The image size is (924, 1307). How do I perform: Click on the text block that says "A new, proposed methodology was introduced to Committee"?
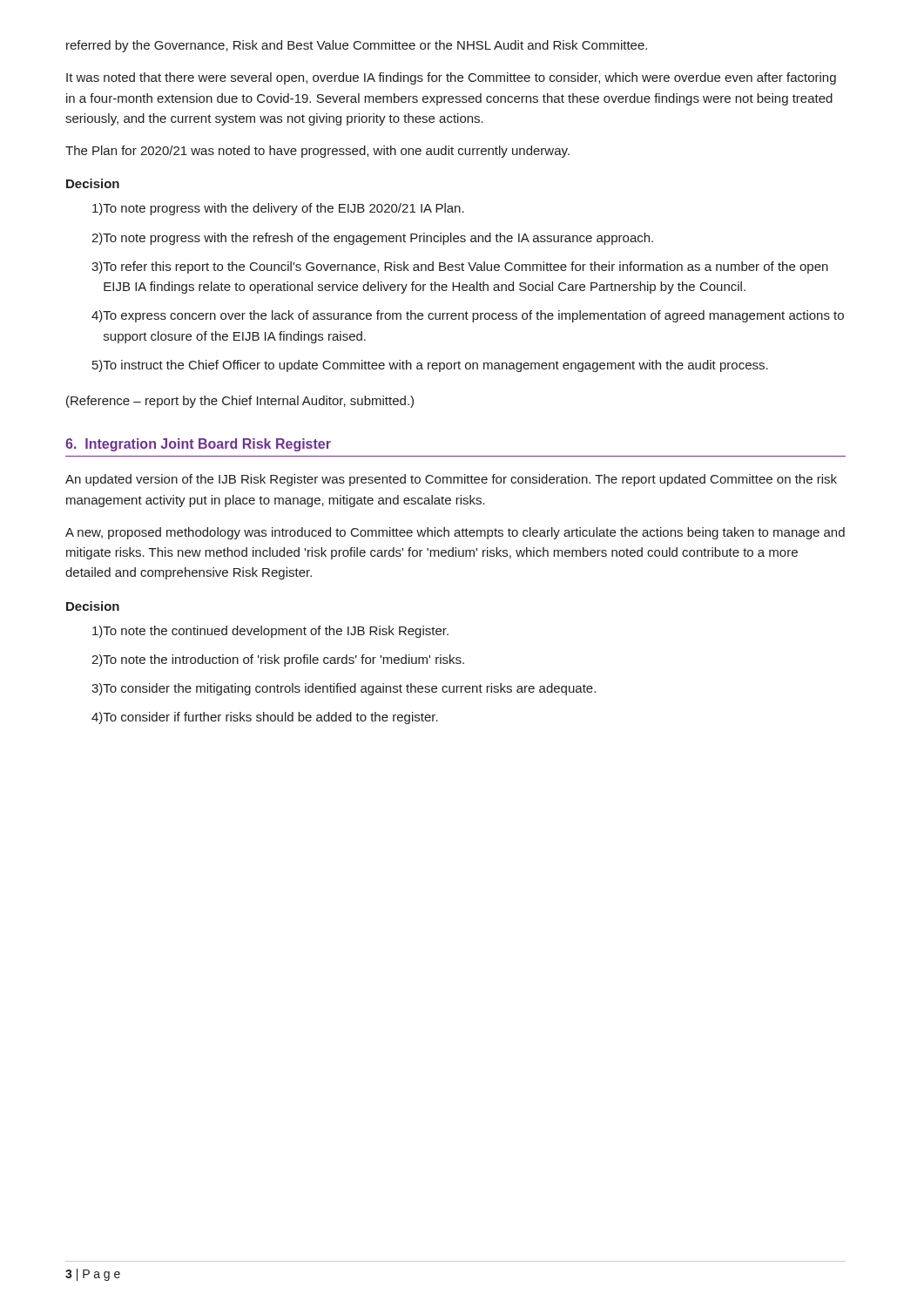coord(455,552)
